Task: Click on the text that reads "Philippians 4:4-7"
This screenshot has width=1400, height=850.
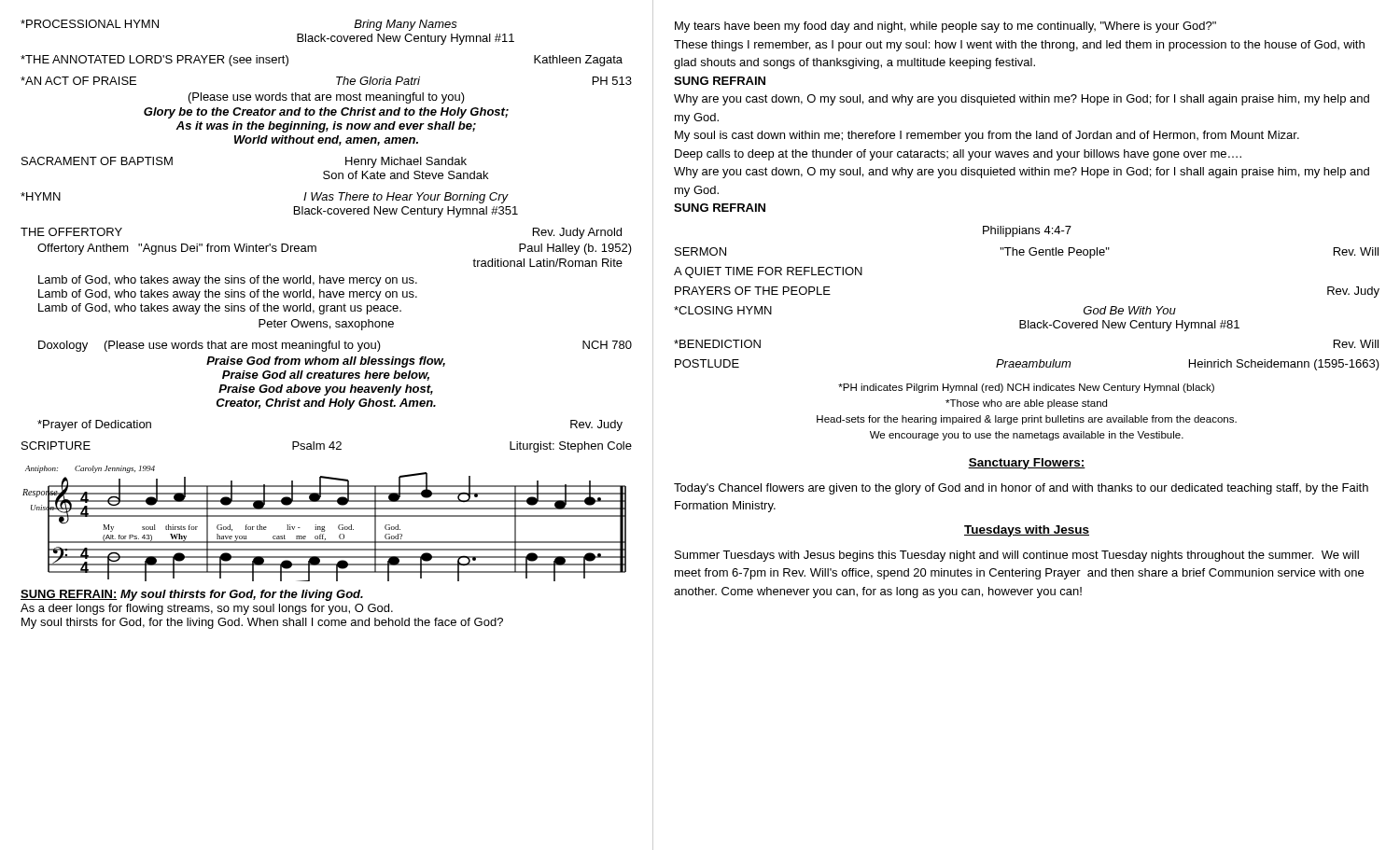Action: coord(1027,230)
